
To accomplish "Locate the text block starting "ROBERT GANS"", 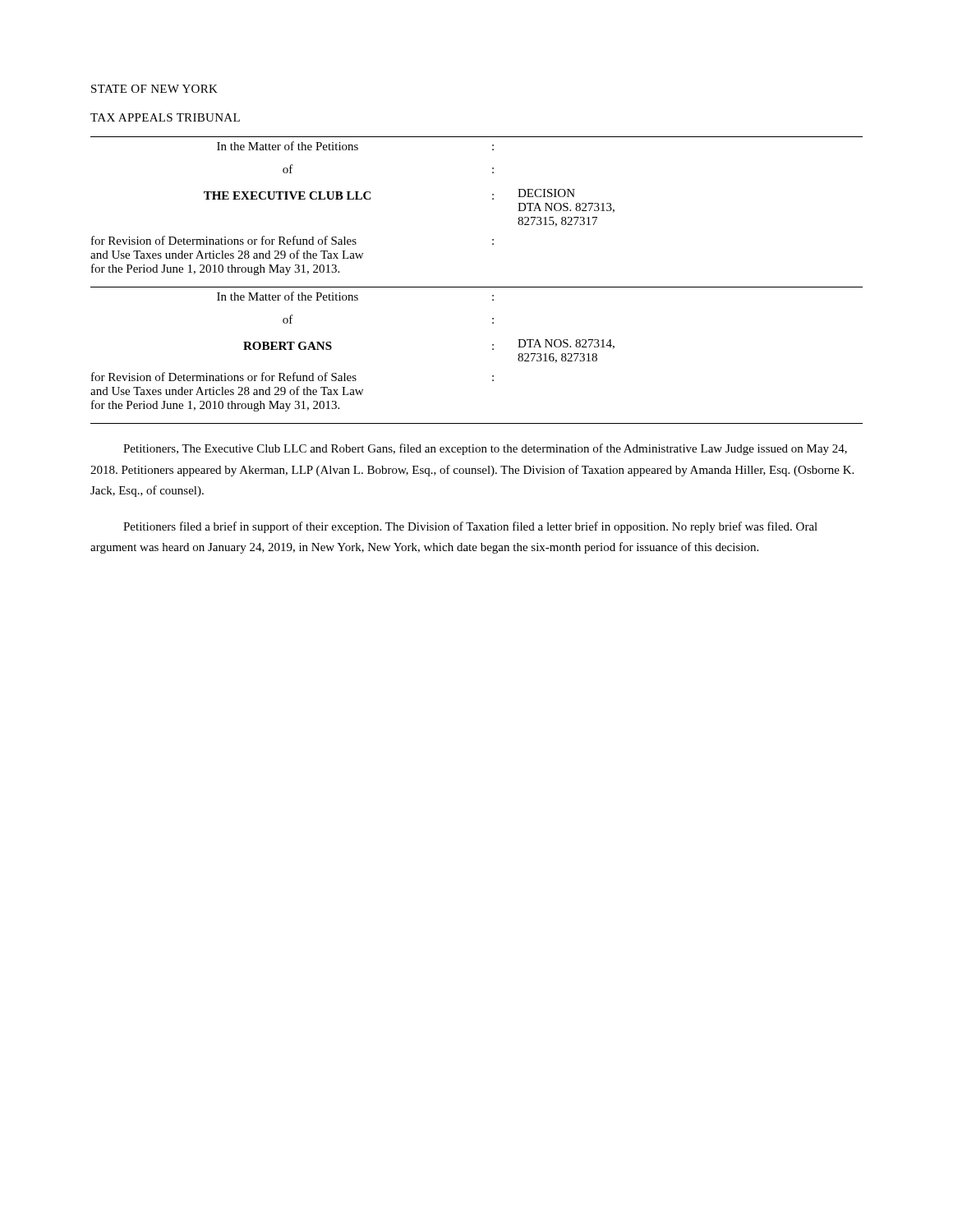I will 288,346.
